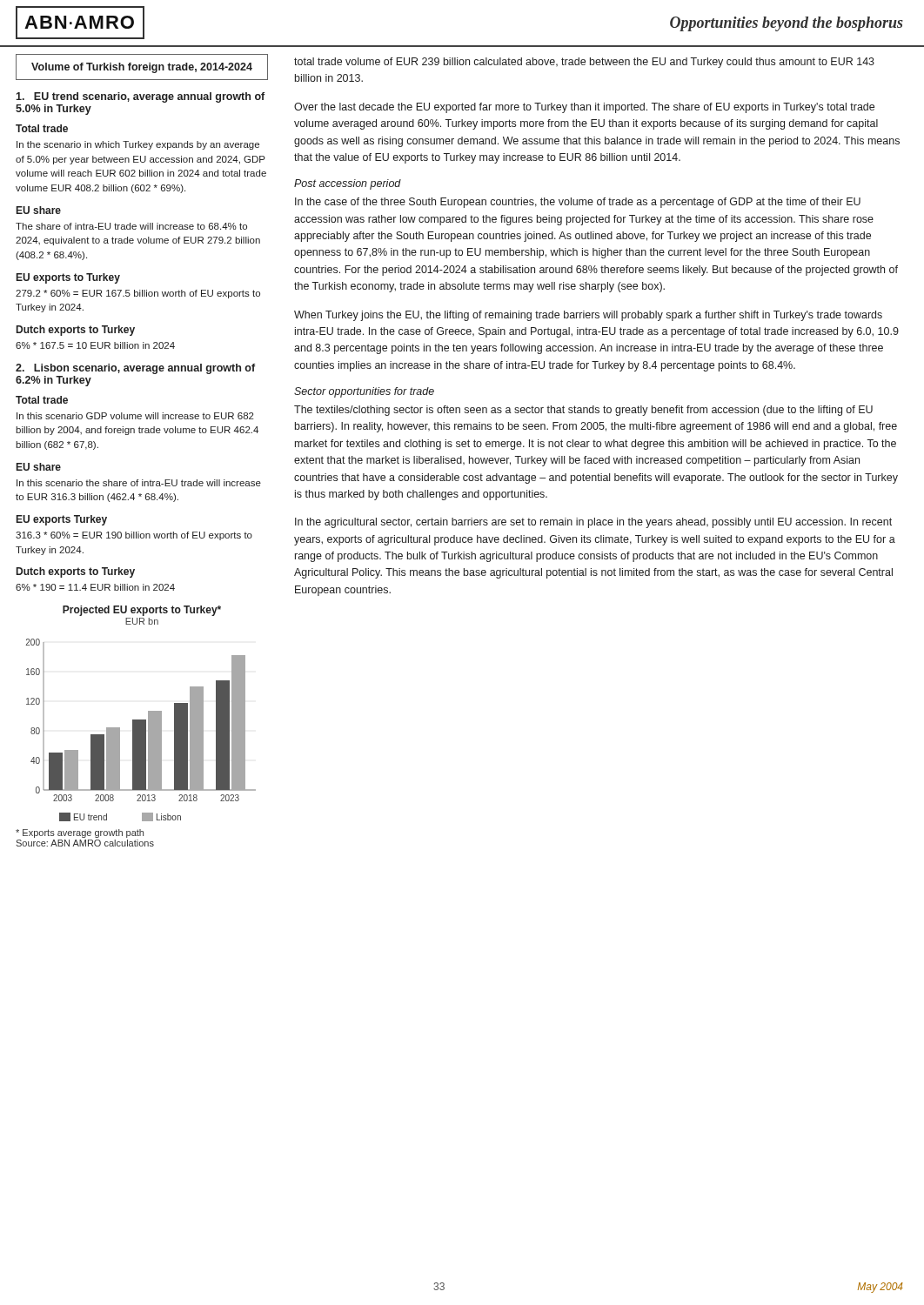
Task: Find the block starting "6% * 167.5 = 10 EUR billion in"
Action: tap(95, 345)
